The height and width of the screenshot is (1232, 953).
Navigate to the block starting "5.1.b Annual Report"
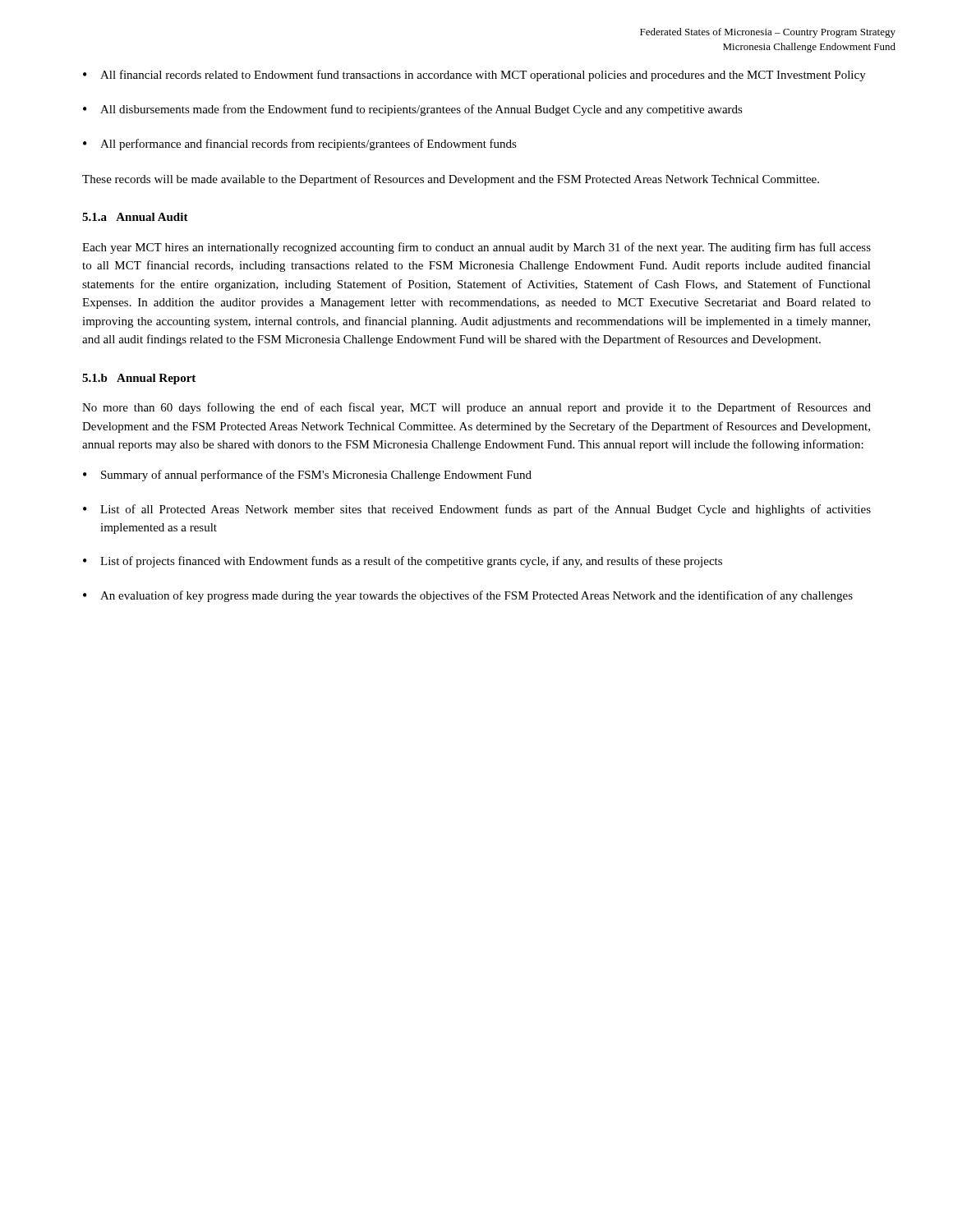point(139,377)
